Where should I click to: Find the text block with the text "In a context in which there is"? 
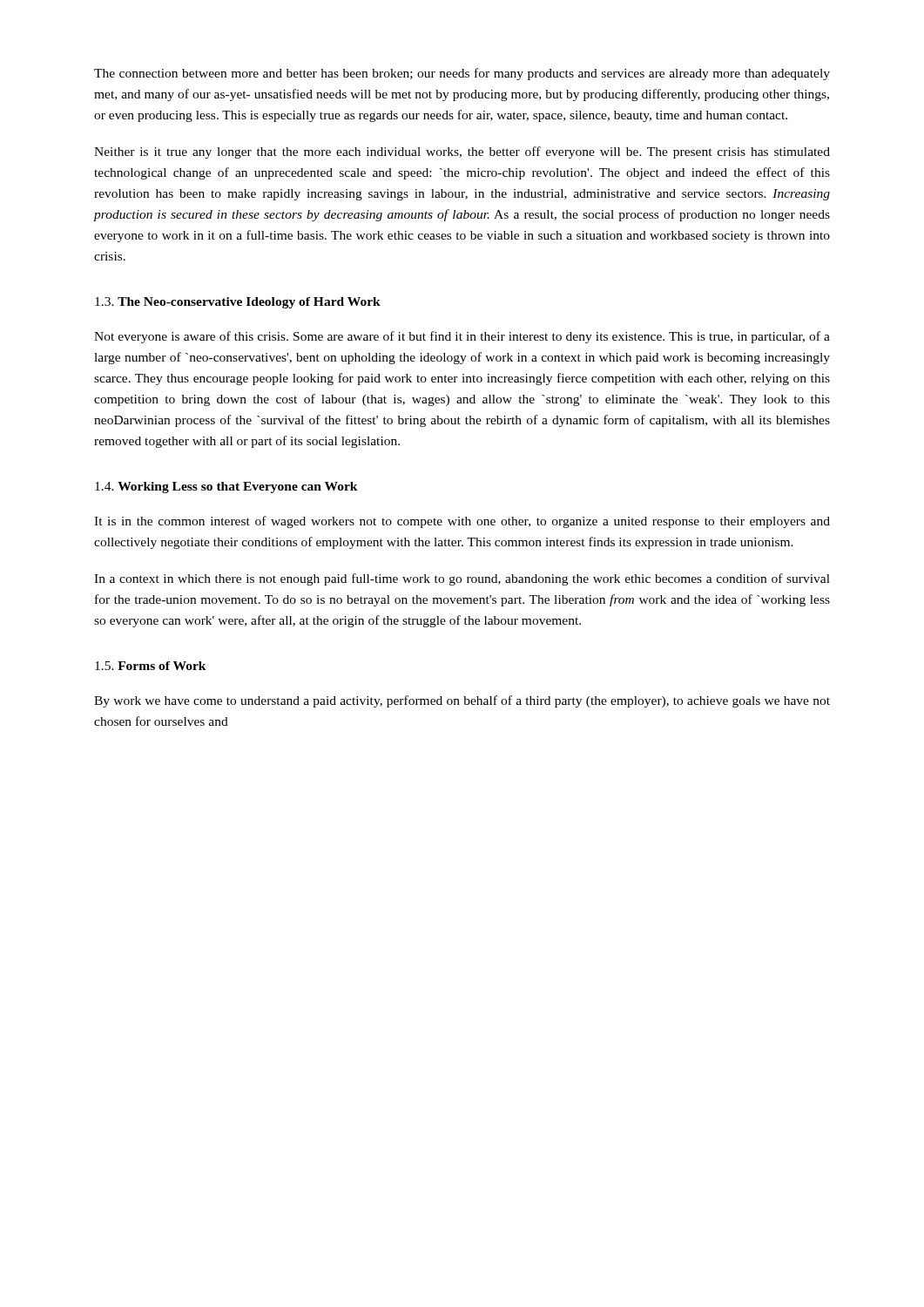[462, 599]
